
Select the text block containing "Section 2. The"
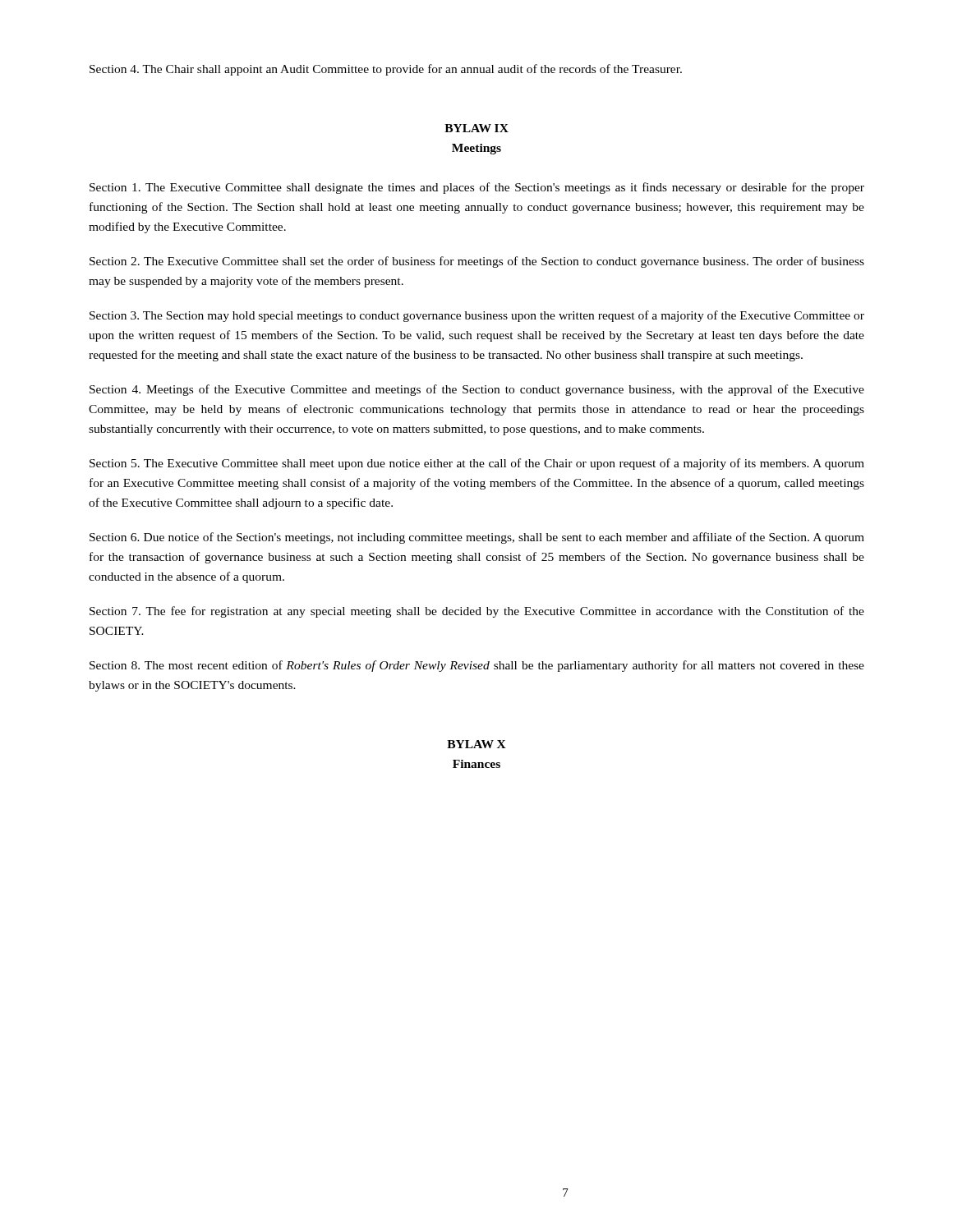click(x=476, y=271)
